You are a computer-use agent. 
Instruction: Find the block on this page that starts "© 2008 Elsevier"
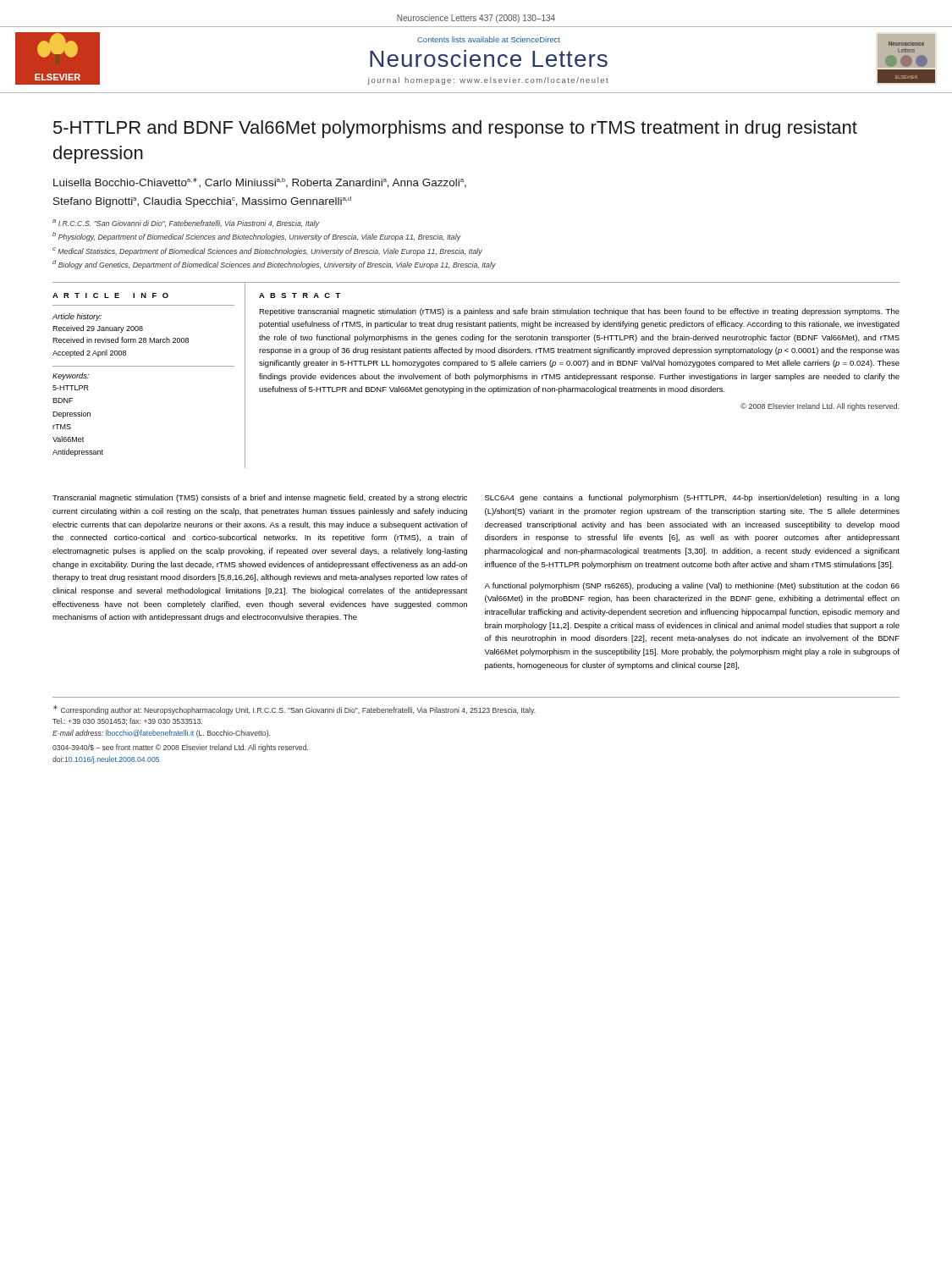tap(820, 407)
